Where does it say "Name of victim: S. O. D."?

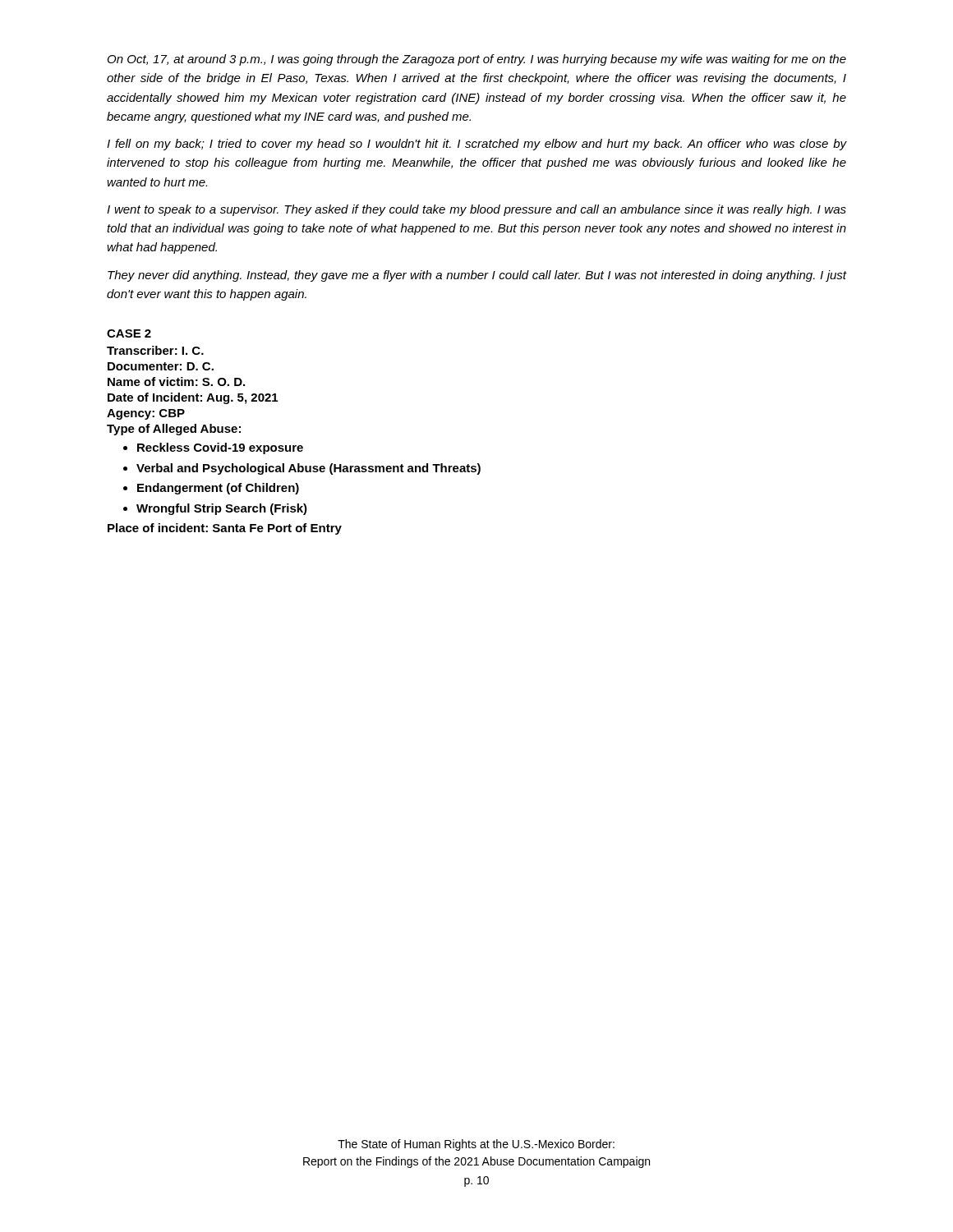click(176, 382)
